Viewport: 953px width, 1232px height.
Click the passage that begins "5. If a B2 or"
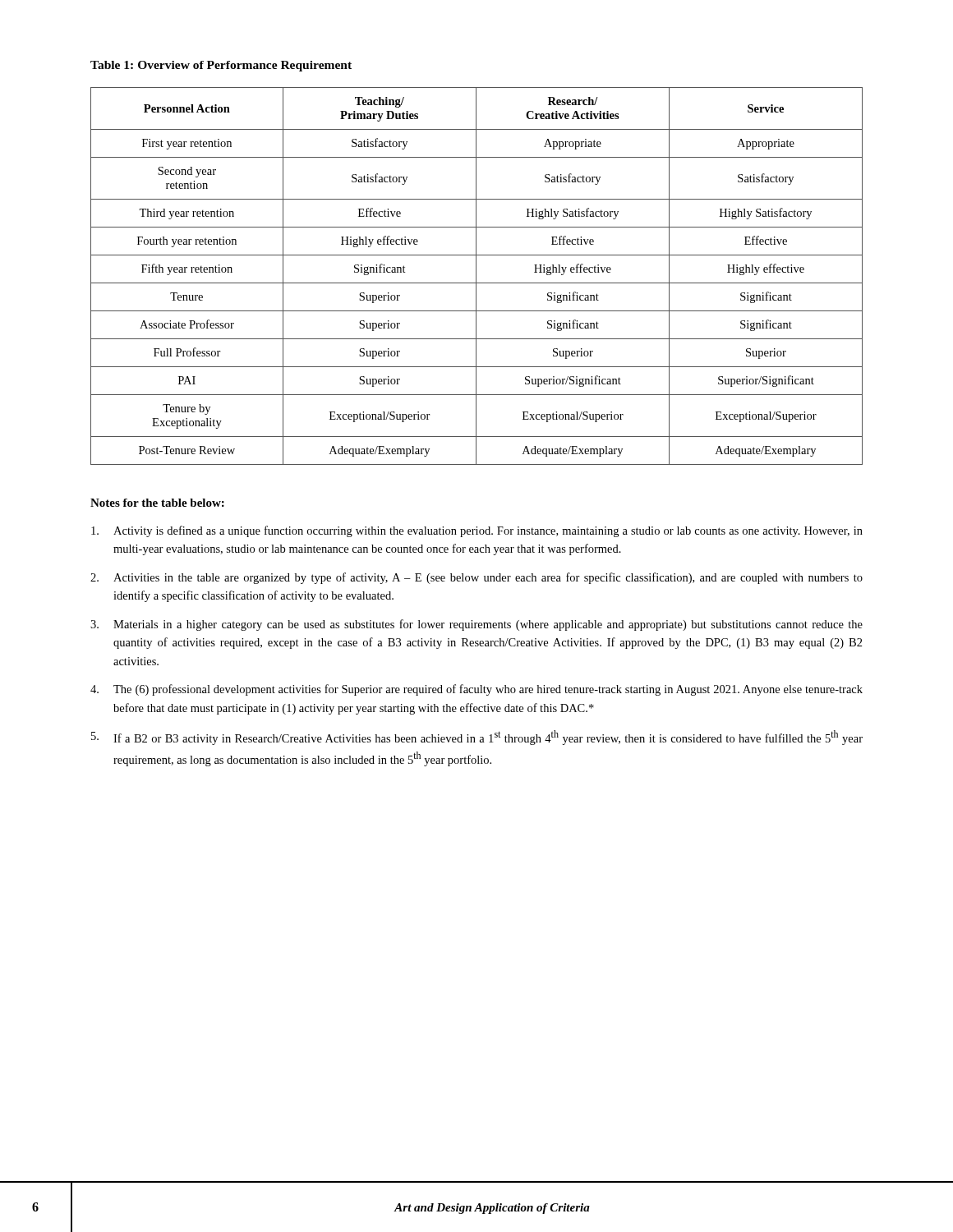476,748
